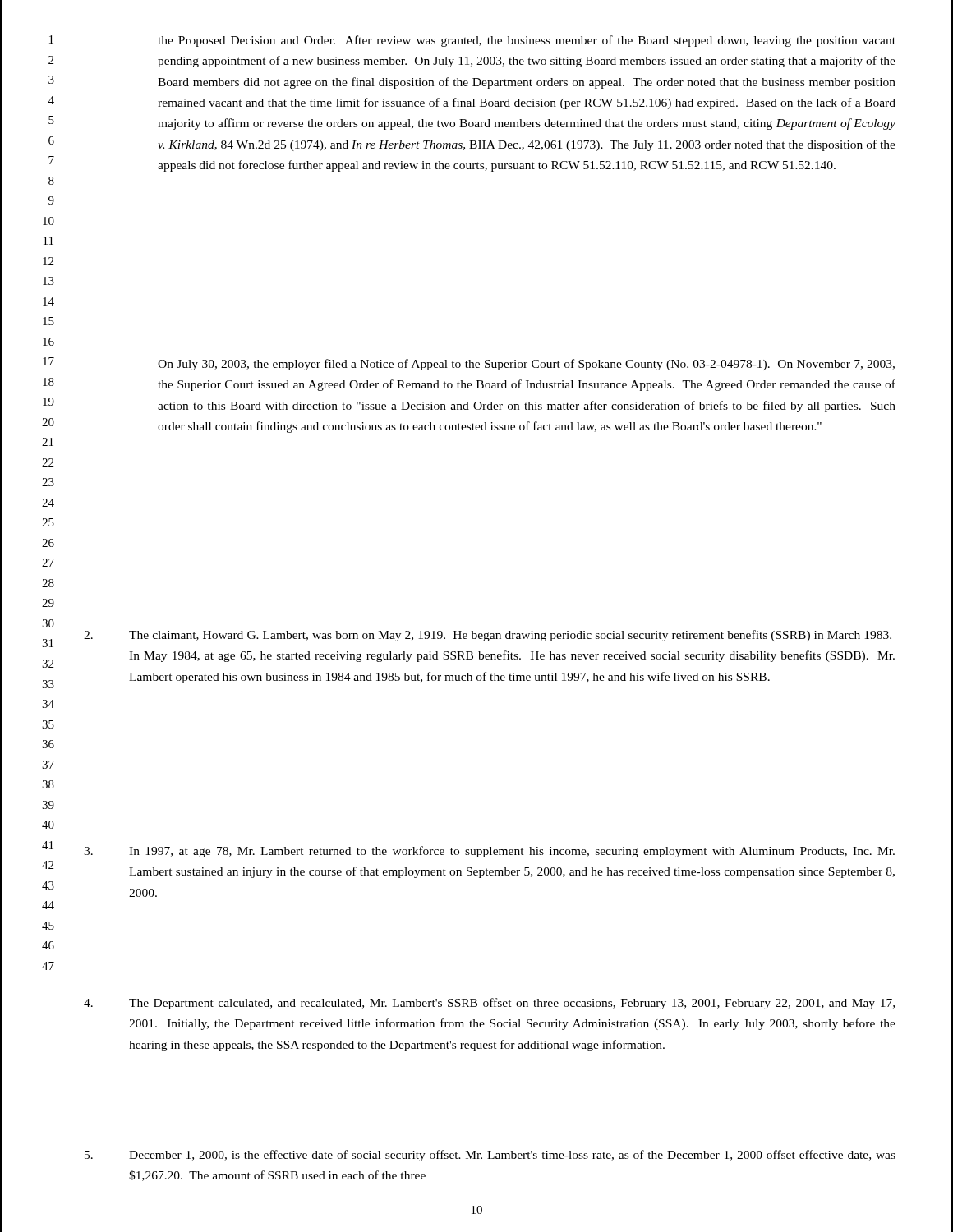Click on the list item with the text "3. In 1997, at age 78,"
This screenshot has height=1232, width=953.
[x=490, y=871]
